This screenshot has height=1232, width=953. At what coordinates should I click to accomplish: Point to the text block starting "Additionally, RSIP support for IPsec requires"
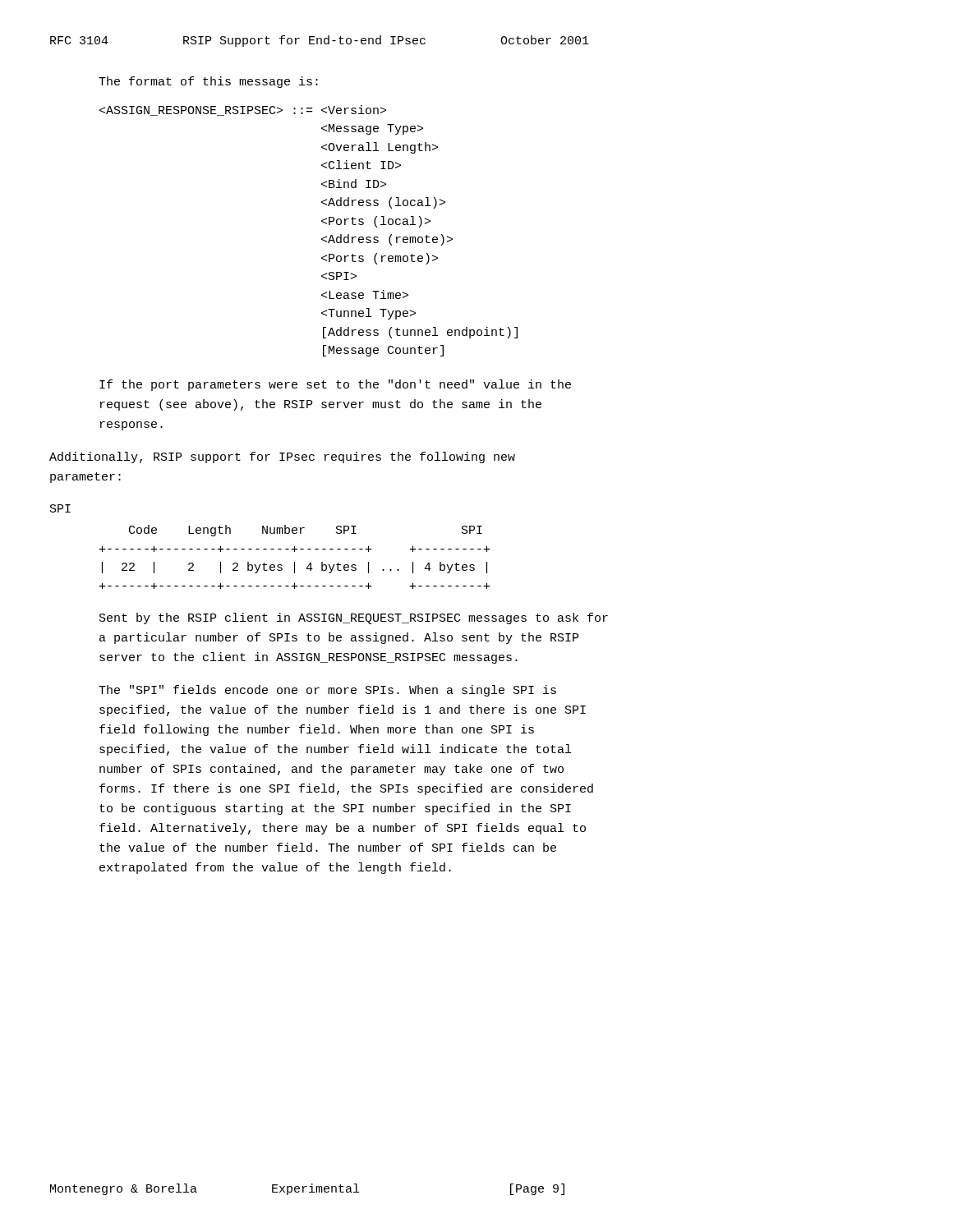(282, 467)
